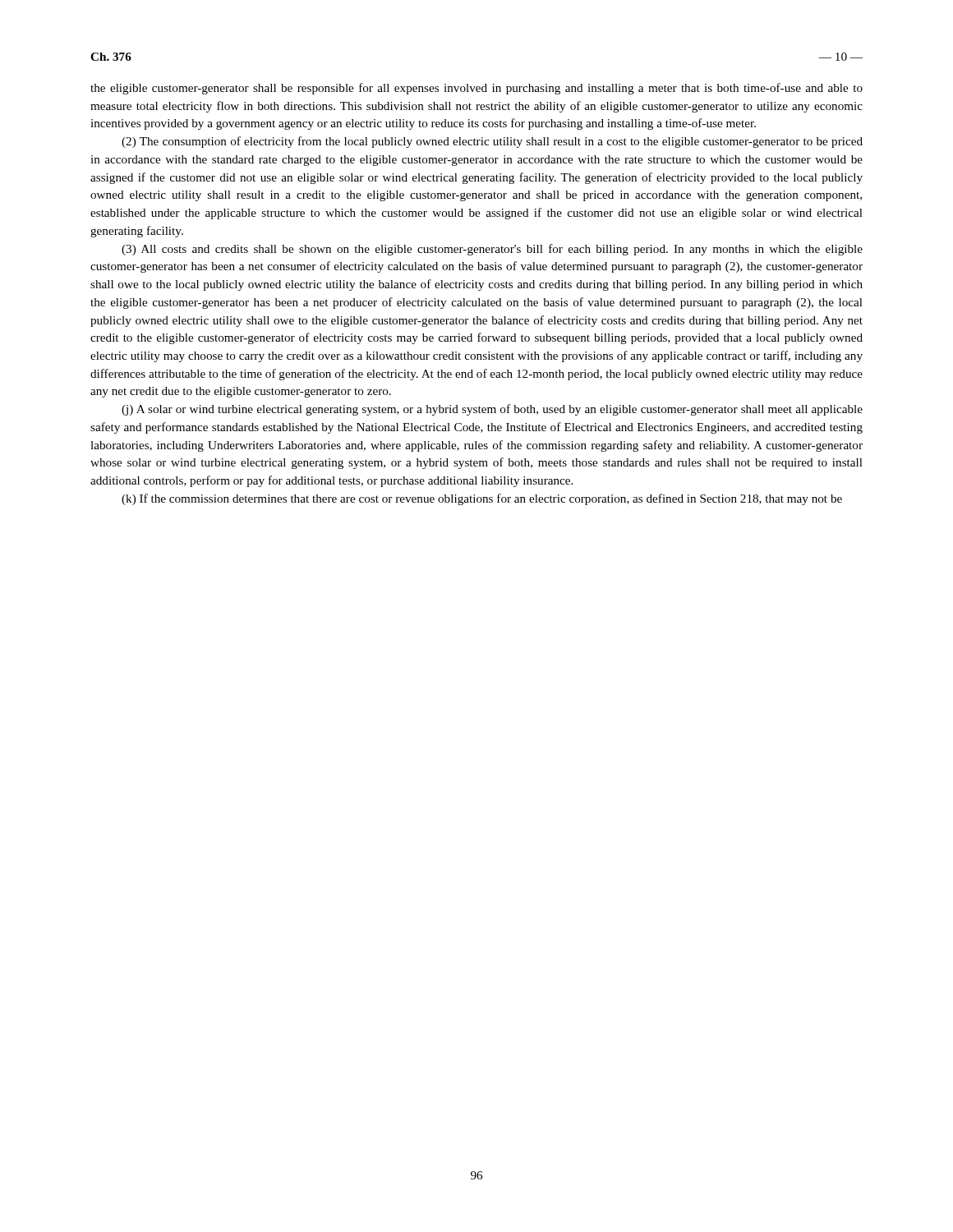Screen dimensions: 1232x953
Task: Select the text block that says "the eligible customer-generator shall be responsible"
Action: coord(476,106)
